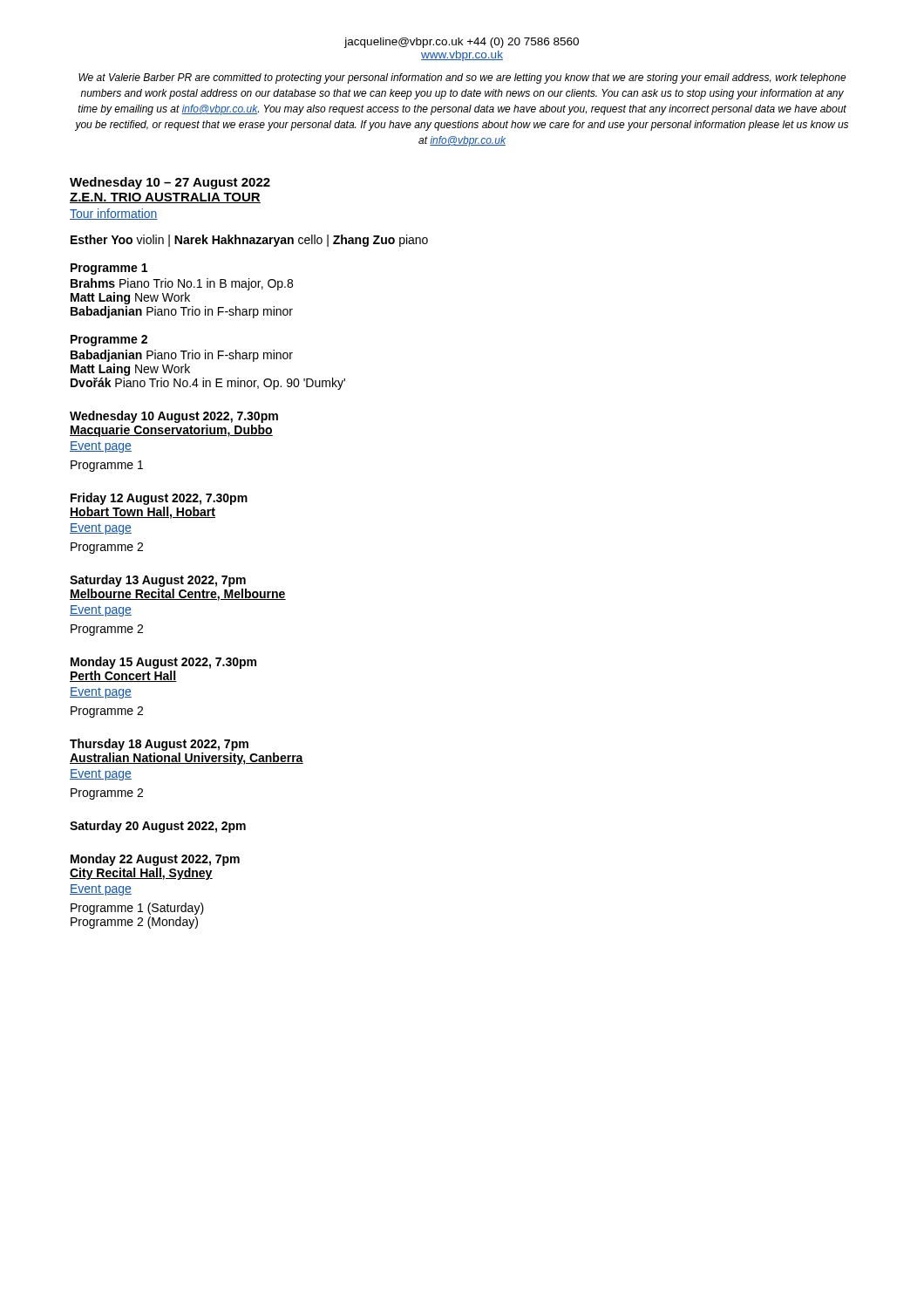Find the section header on this page that starts "Wednesday 10 – 27"

point(170,183)
